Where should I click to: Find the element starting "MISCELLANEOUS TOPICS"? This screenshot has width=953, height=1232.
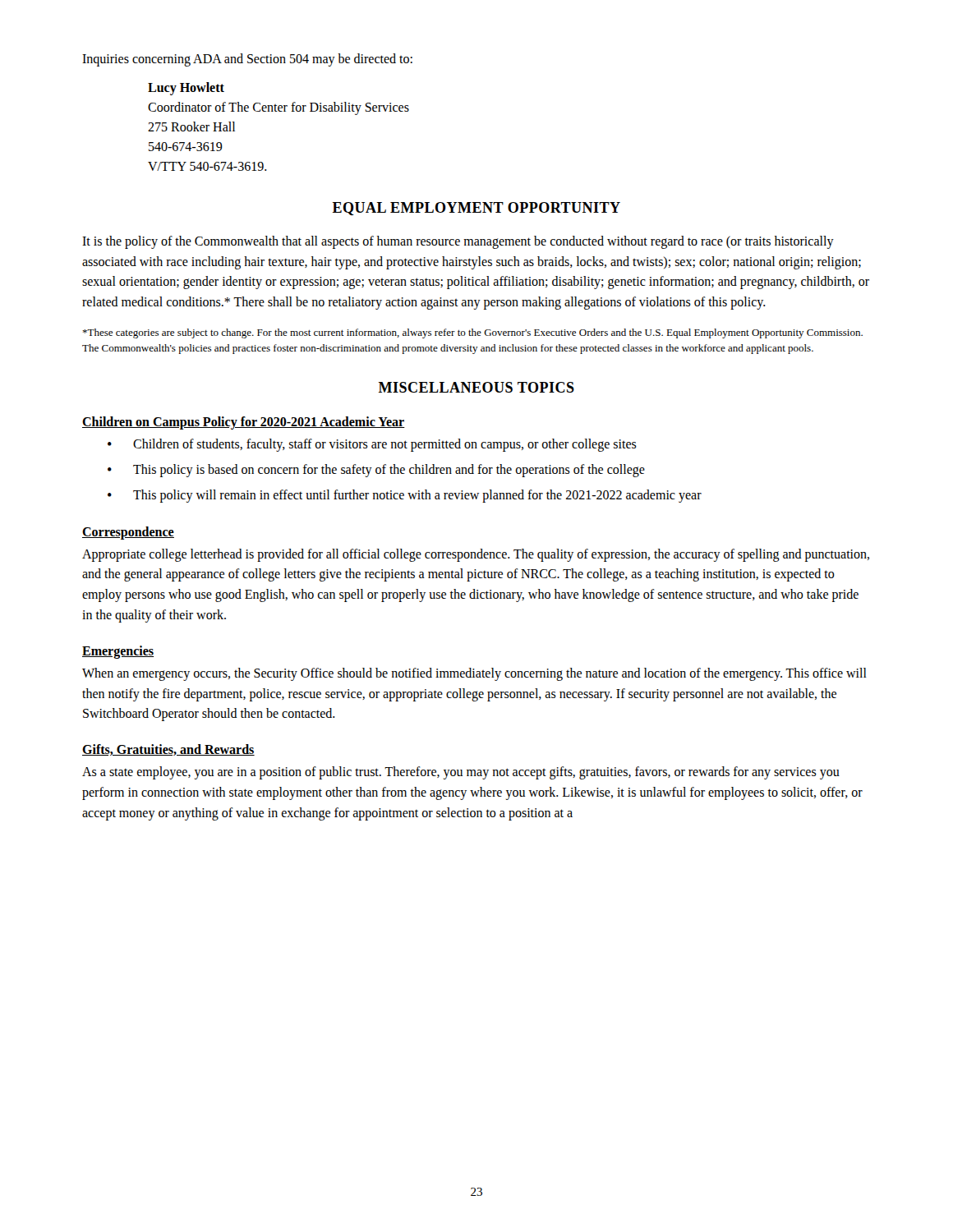(476, 388)
